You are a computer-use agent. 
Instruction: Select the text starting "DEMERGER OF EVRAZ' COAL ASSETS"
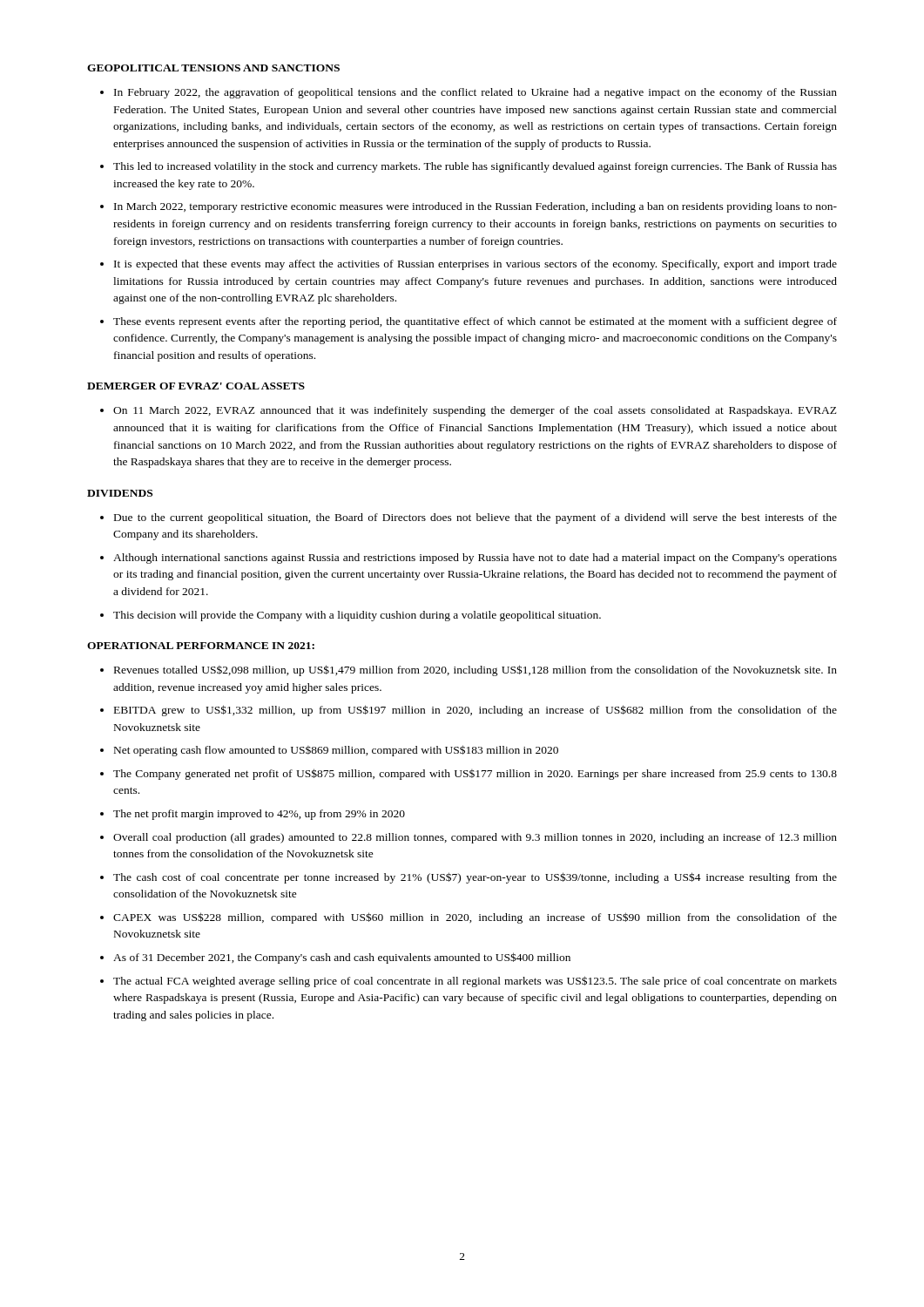pyautogui.click(x=196, y=386)
